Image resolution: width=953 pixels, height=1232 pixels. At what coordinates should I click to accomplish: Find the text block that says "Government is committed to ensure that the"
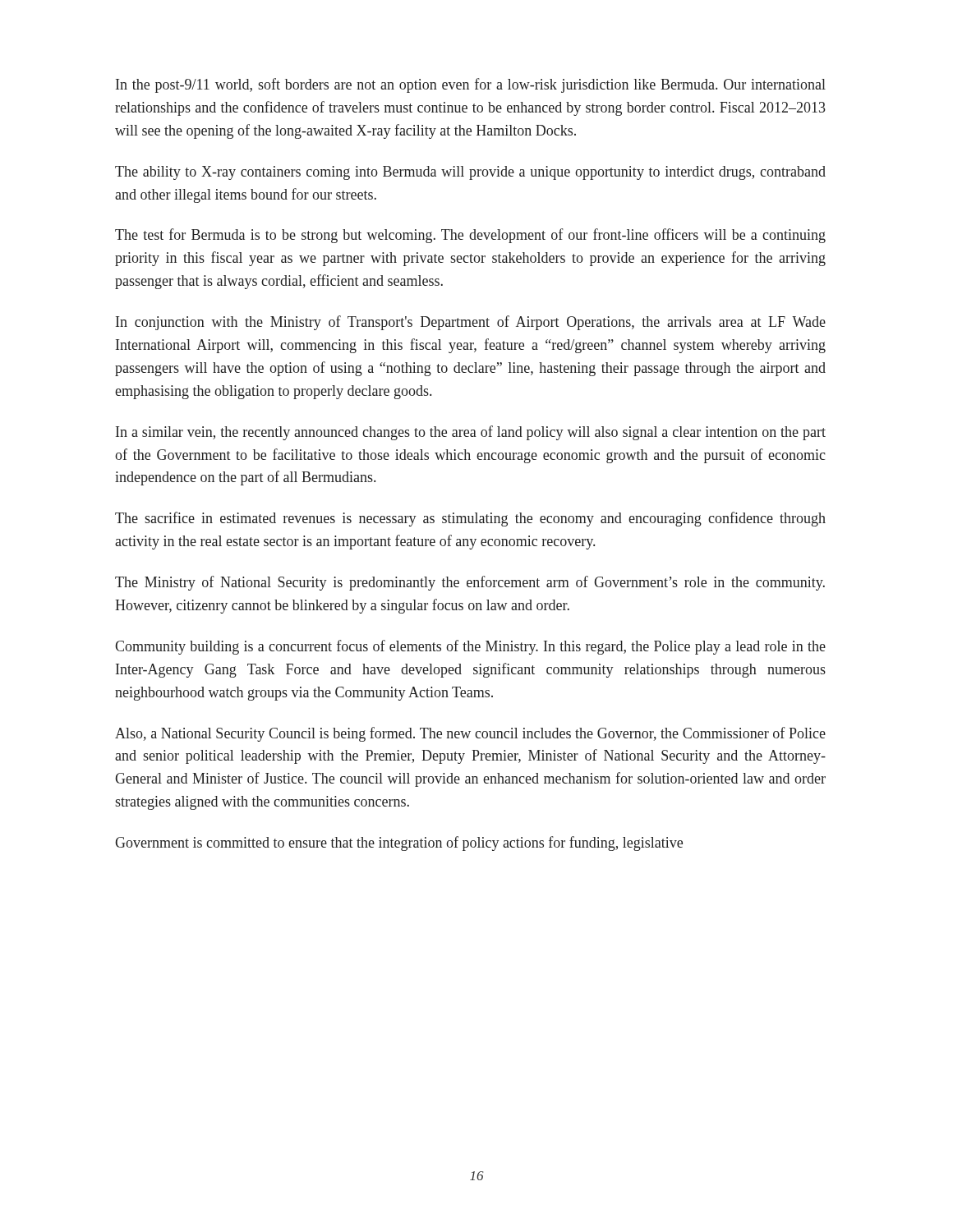pos(399,843)
